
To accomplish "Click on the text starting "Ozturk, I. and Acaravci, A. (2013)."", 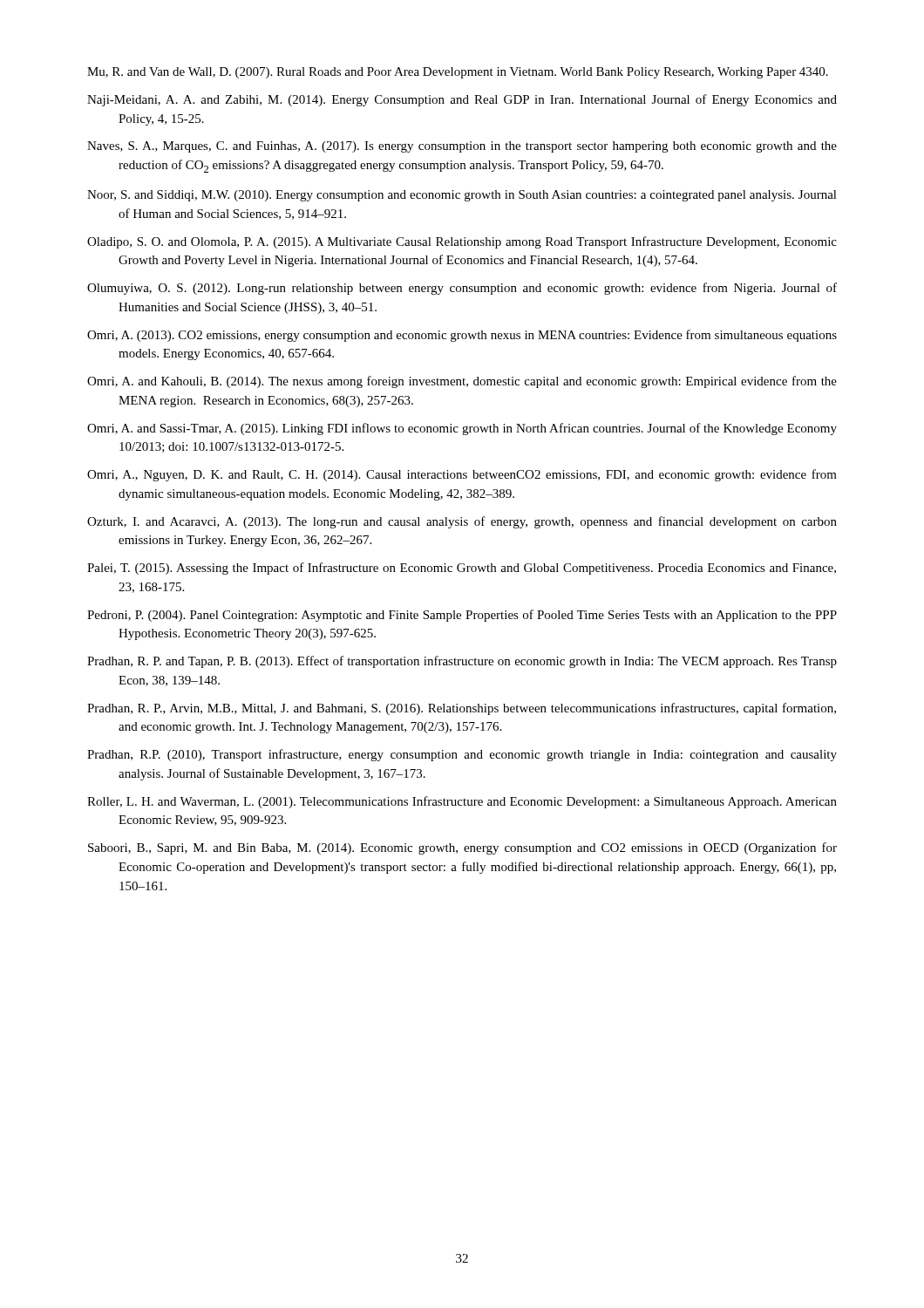I will coord(462,531).
